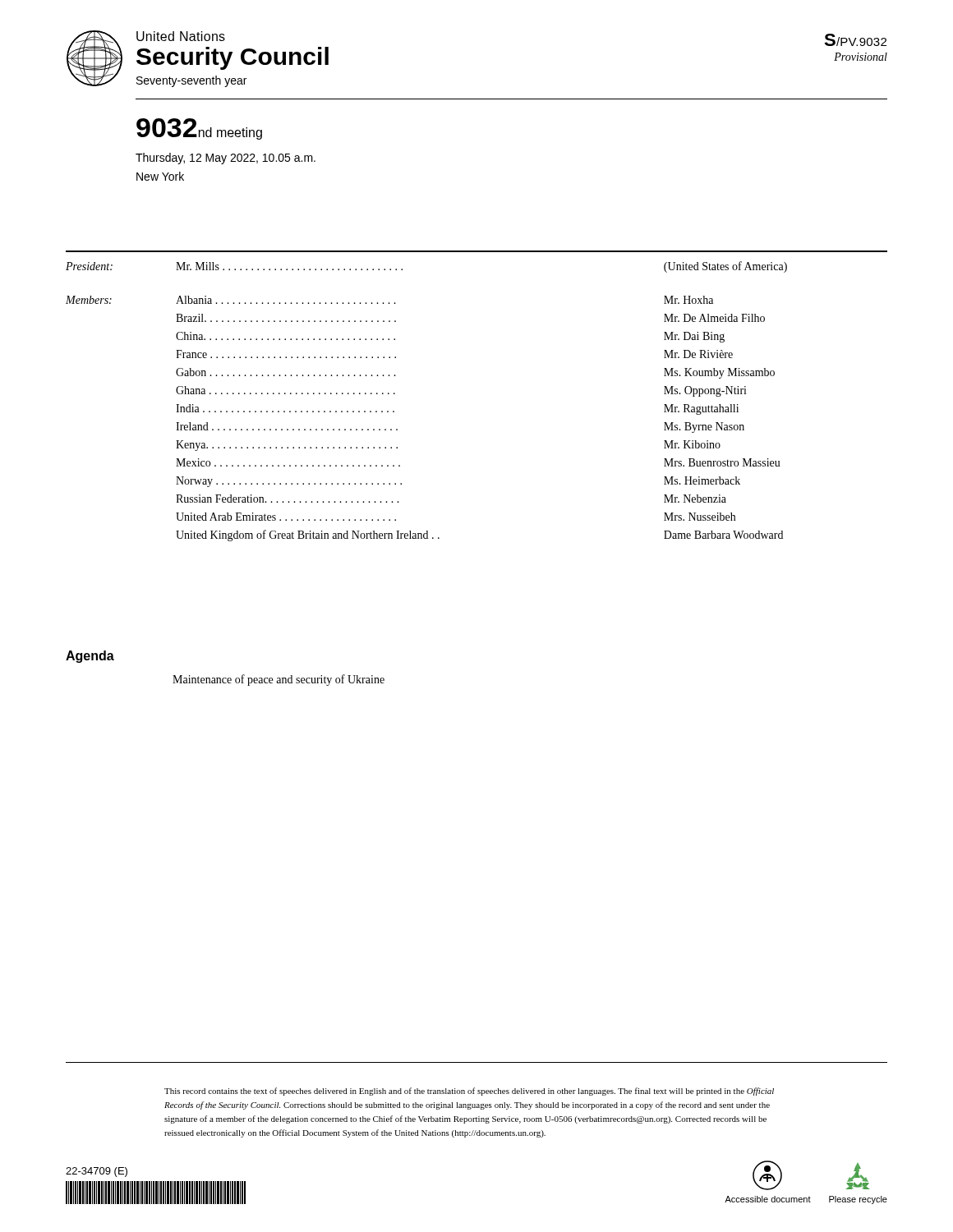Where is the section header that starts "9032nd meeting Thursday, 12 May 2022, 10.05 a.m."?
Screen dimensions: 1232x953
point(226,147)
